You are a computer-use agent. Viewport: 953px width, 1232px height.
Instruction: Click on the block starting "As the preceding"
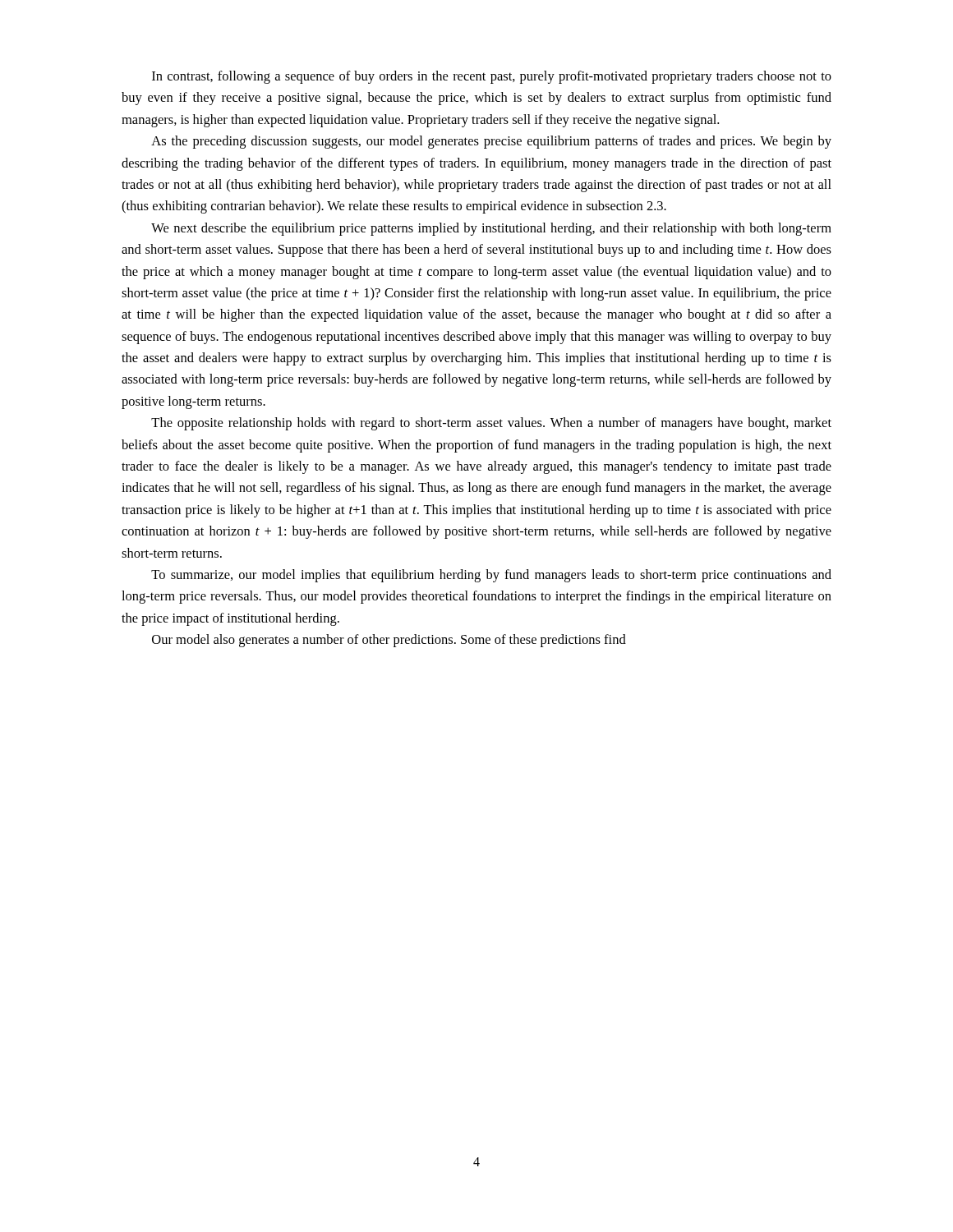tap(476, 174)
